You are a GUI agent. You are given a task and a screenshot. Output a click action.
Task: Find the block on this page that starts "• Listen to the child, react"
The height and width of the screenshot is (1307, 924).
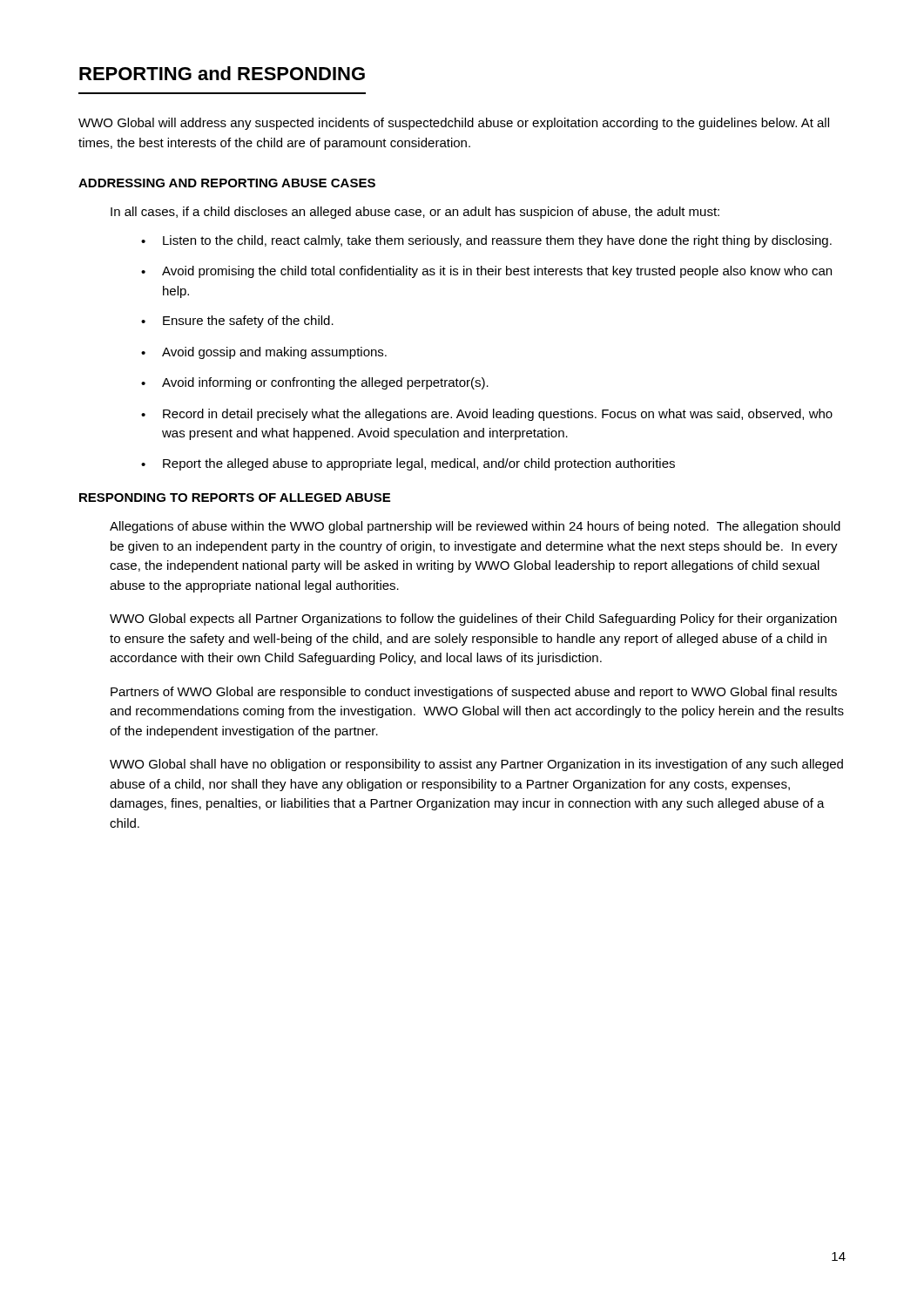[487, 241]
